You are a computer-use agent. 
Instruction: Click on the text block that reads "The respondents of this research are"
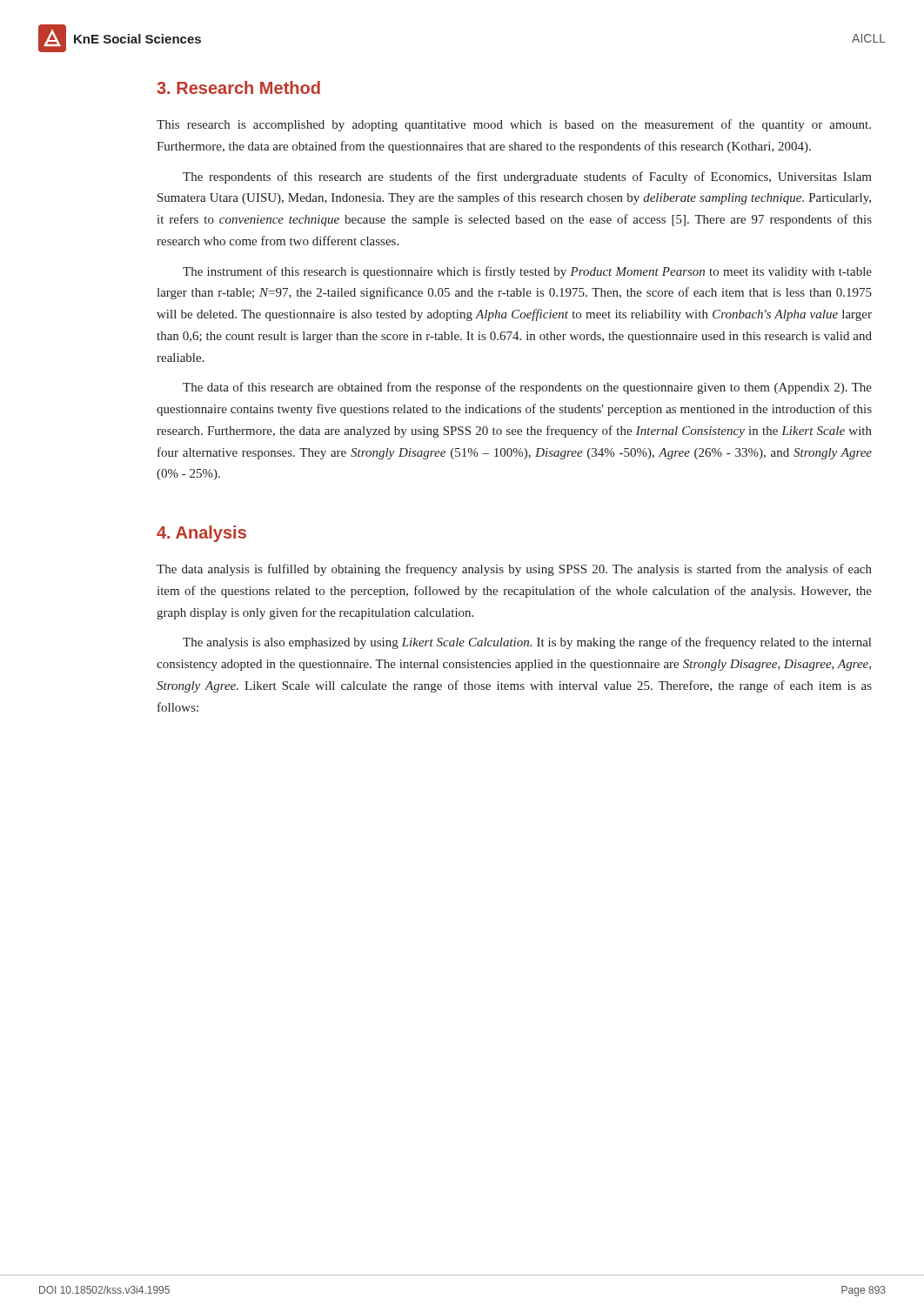point(514,208)
